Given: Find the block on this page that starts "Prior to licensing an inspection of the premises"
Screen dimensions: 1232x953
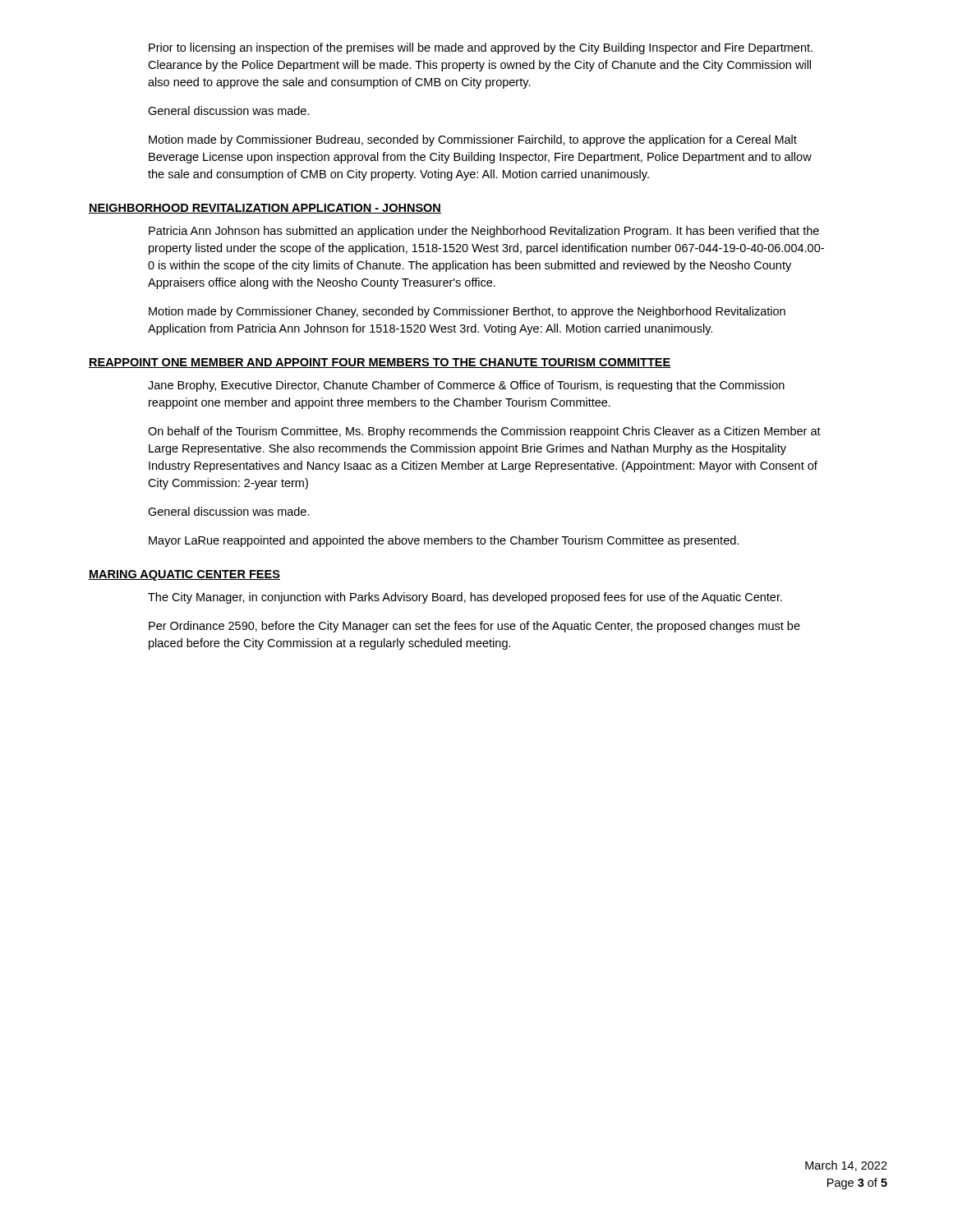Looking at the screenshot, I should pyautogui.click(x=488, y=65).
